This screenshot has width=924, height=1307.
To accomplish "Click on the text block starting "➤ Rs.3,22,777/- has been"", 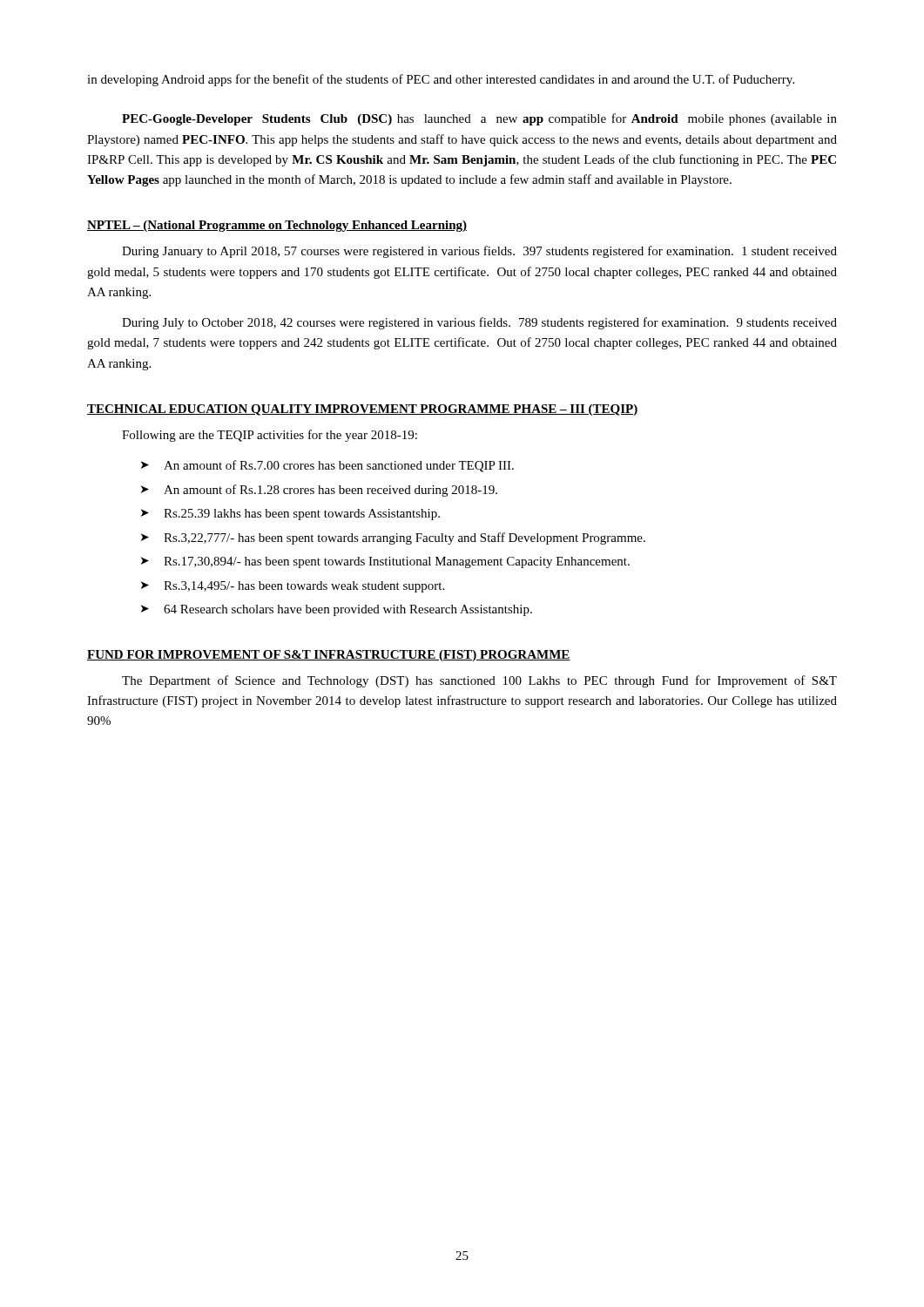I will click(488, 537).
